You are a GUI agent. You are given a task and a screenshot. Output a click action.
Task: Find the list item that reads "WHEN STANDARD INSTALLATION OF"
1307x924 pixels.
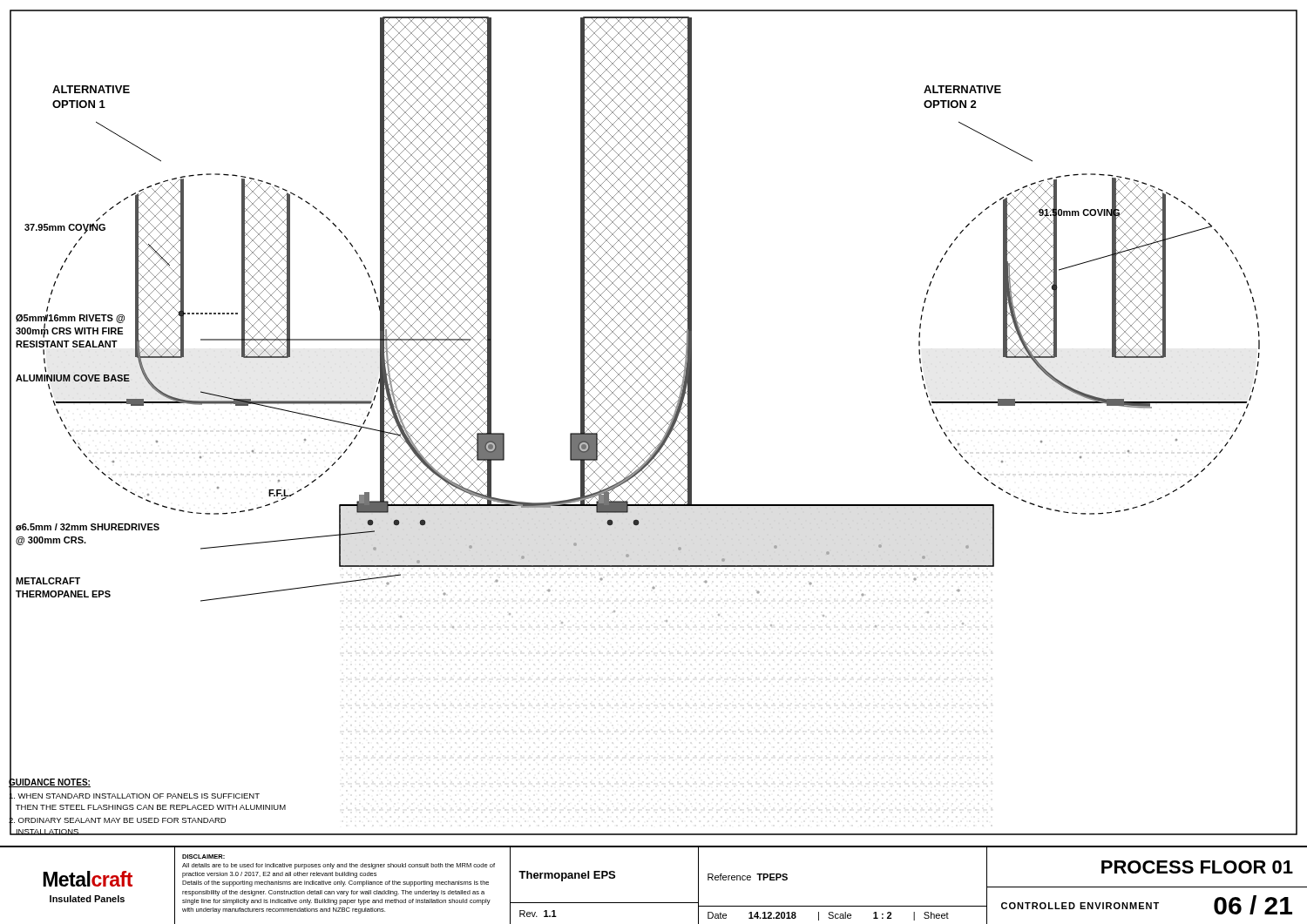[147, 801]
